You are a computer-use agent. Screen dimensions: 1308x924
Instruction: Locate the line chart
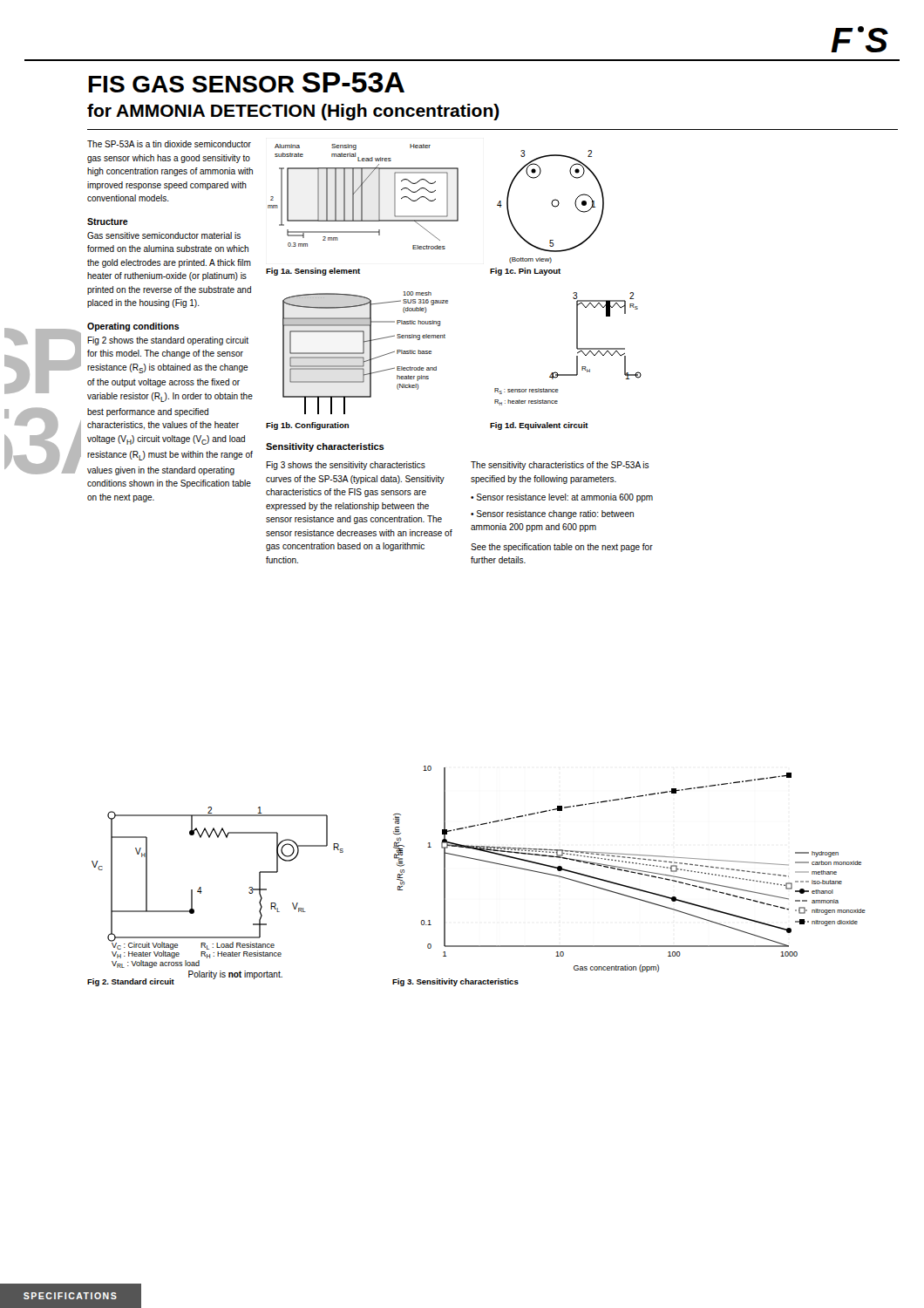click(645, 866)
